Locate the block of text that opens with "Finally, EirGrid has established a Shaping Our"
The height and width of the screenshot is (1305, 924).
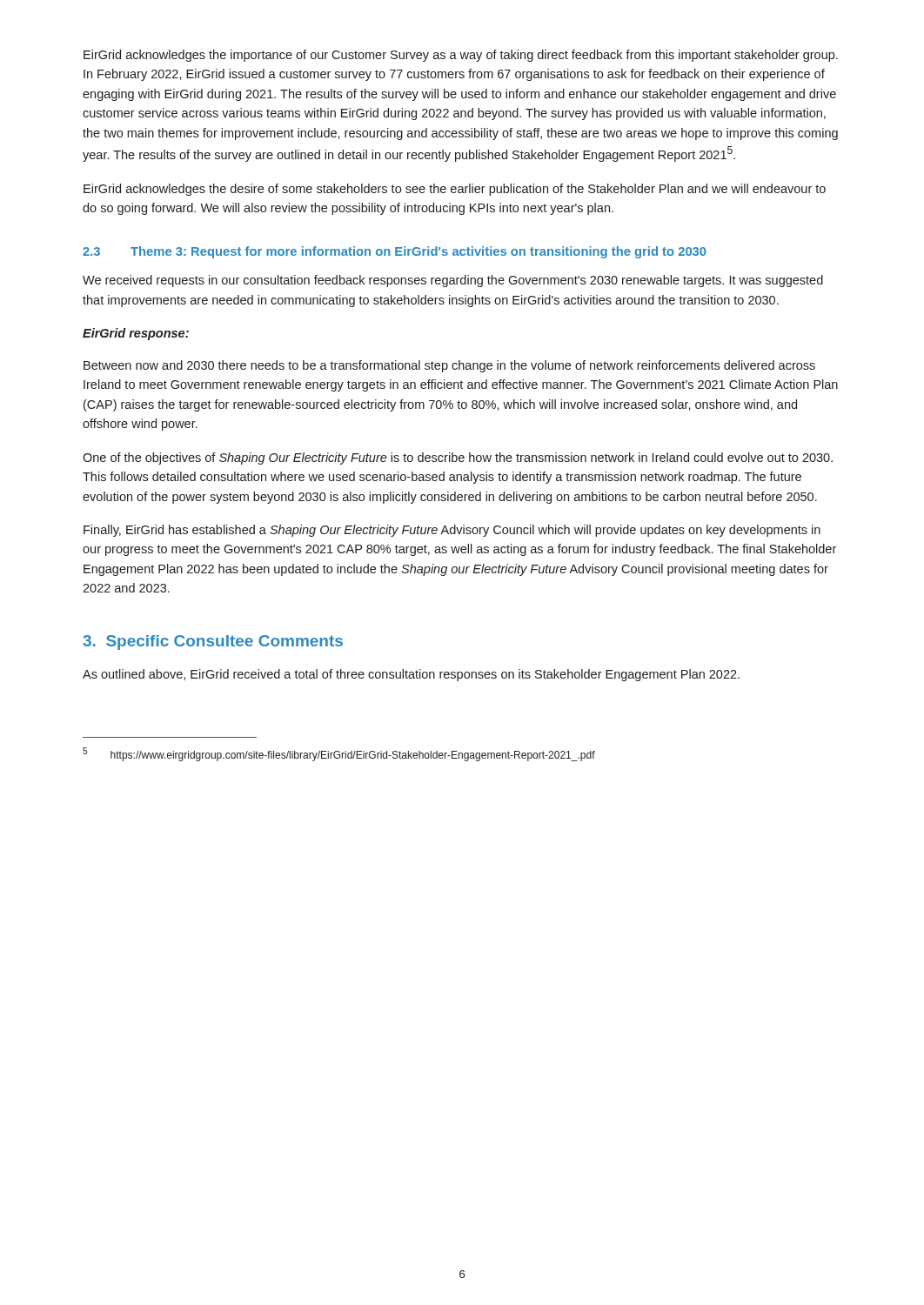462,559
